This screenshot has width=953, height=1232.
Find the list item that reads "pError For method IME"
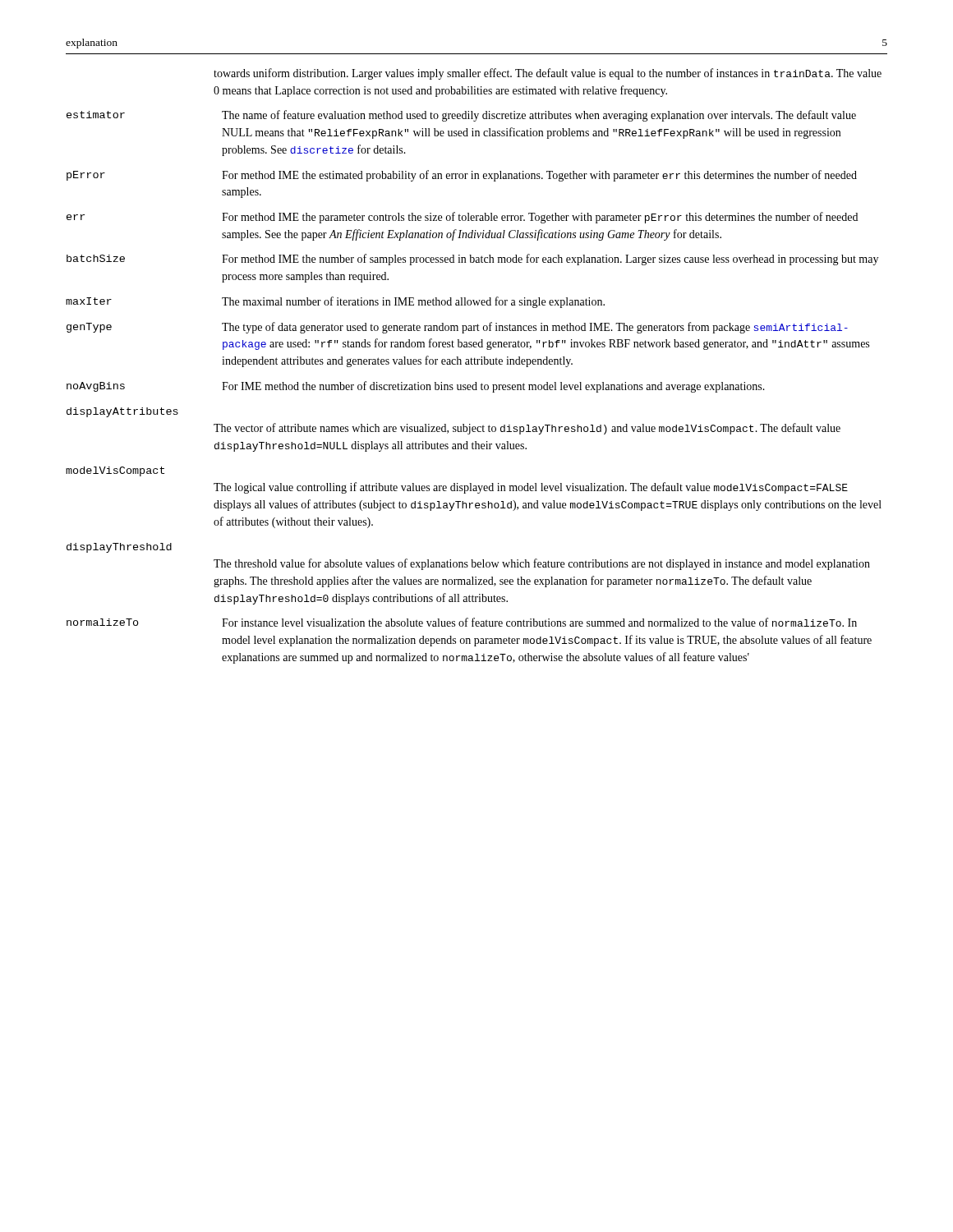[476, 184]
